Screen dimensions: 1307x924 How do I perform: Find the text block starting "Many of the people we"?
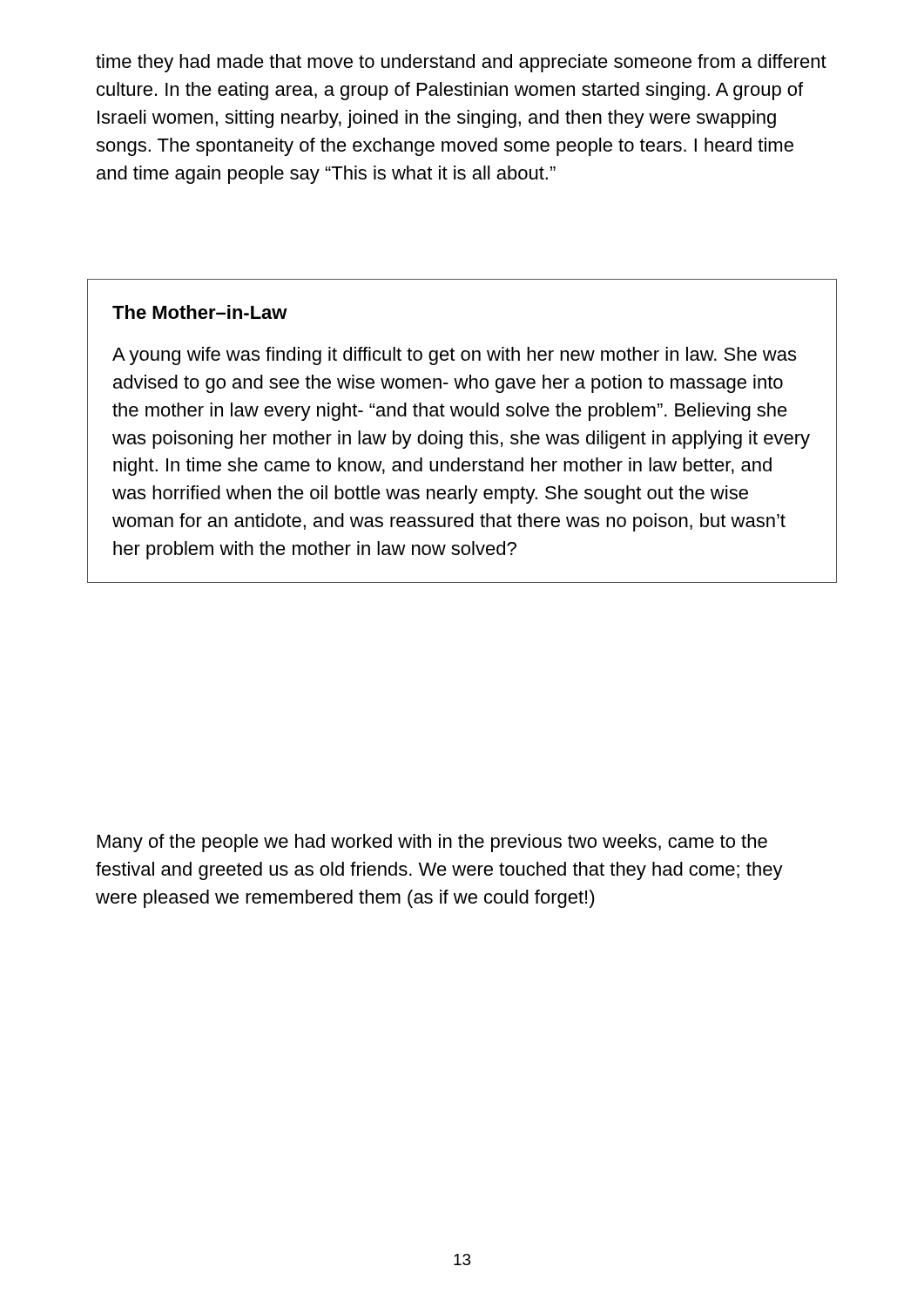pos(439,869)
